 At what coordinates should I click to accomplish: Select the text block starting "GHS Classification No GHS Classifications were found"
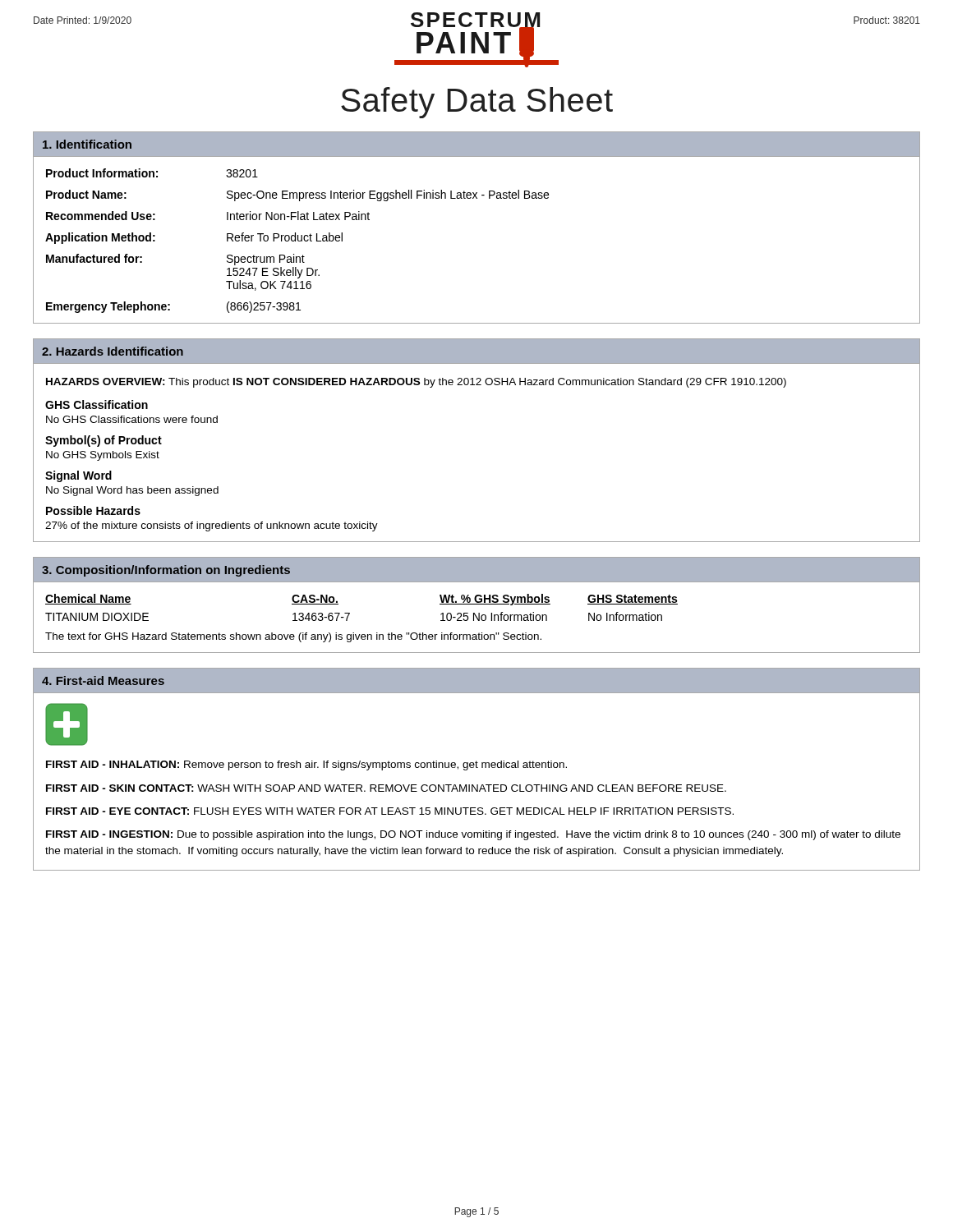click(97, 405)
